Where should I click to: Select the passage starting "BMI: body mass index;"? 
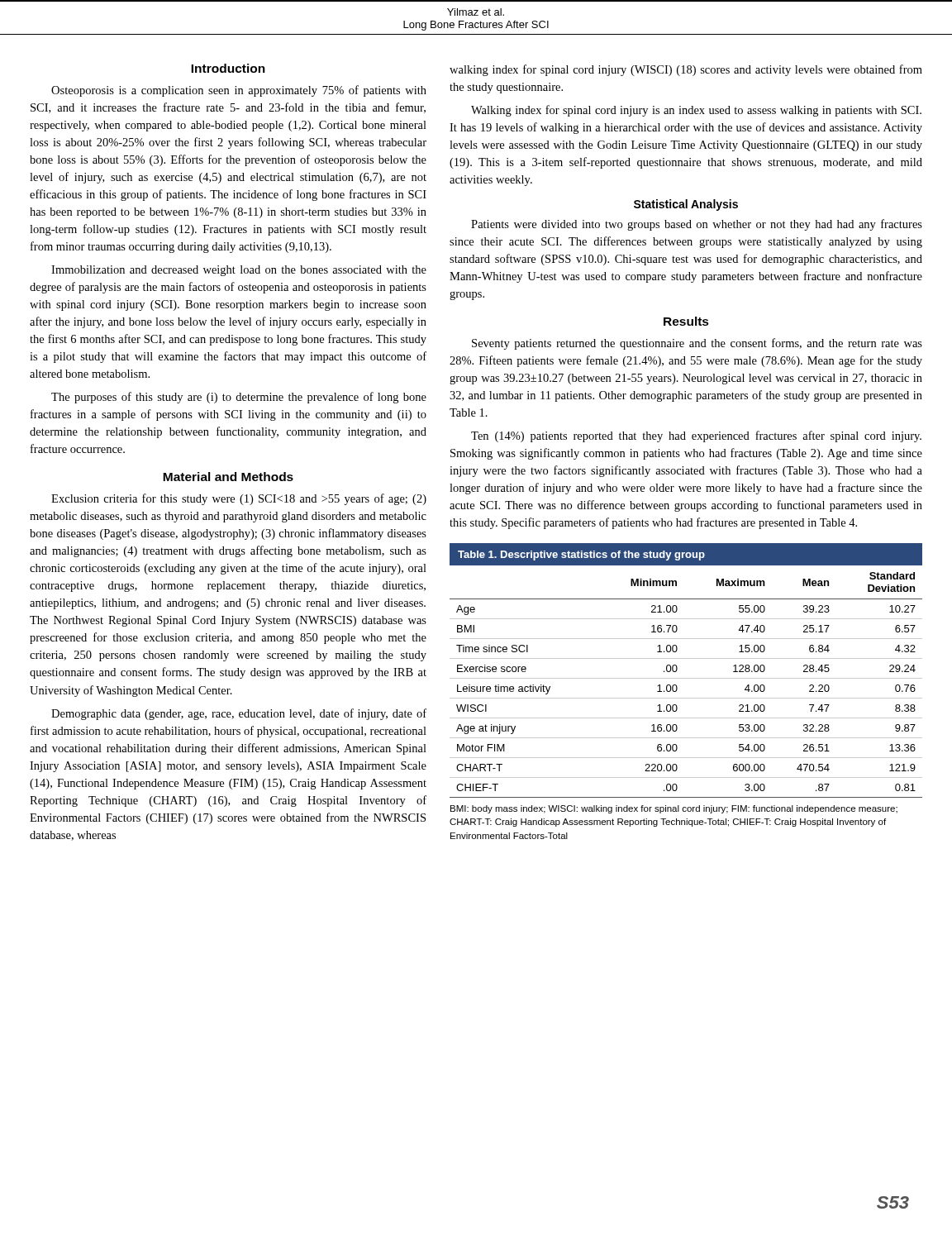pyautogui.click(x=674, y=822)
